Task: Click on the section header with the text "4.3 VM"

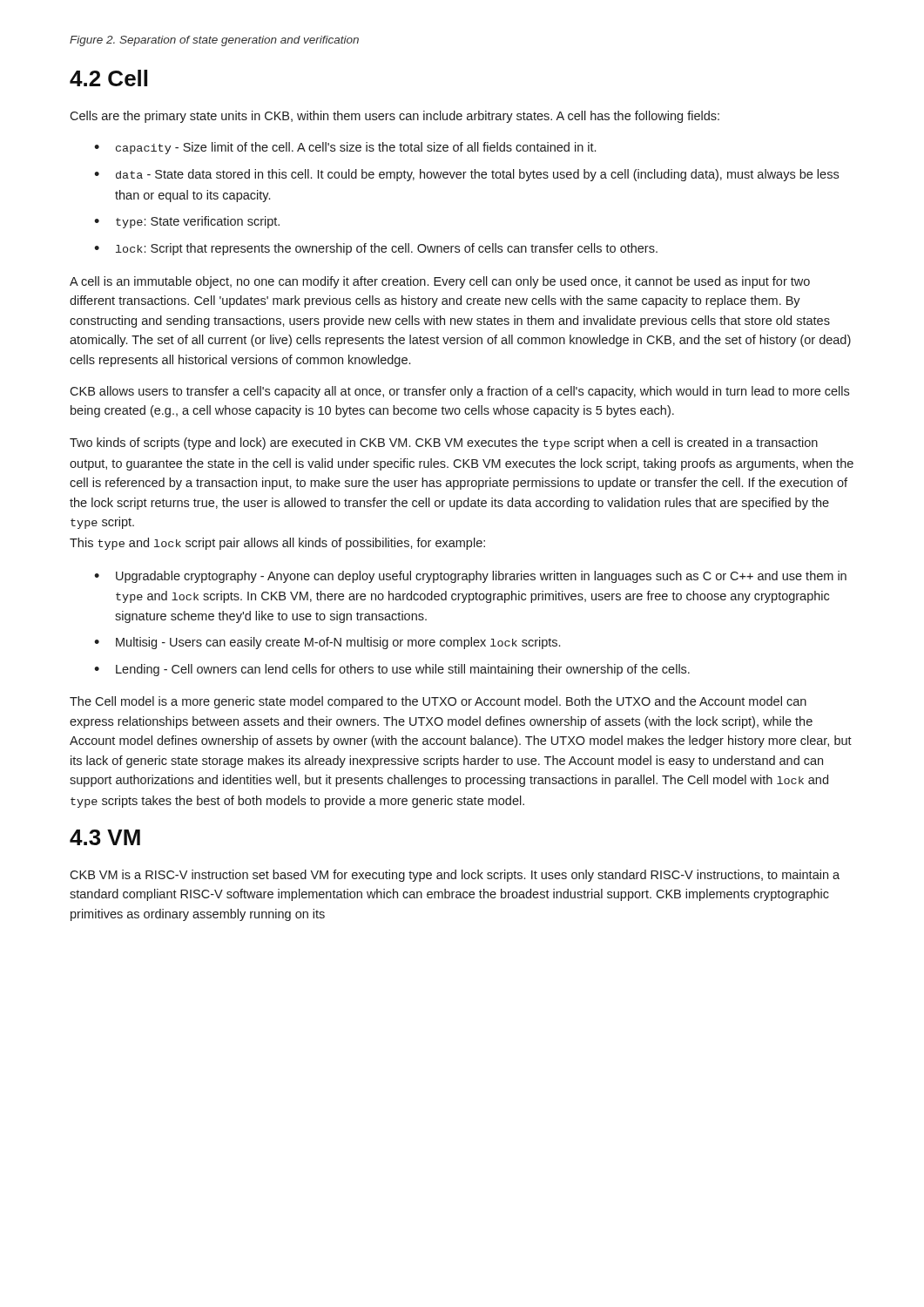Action: click(x=106, y=837)
